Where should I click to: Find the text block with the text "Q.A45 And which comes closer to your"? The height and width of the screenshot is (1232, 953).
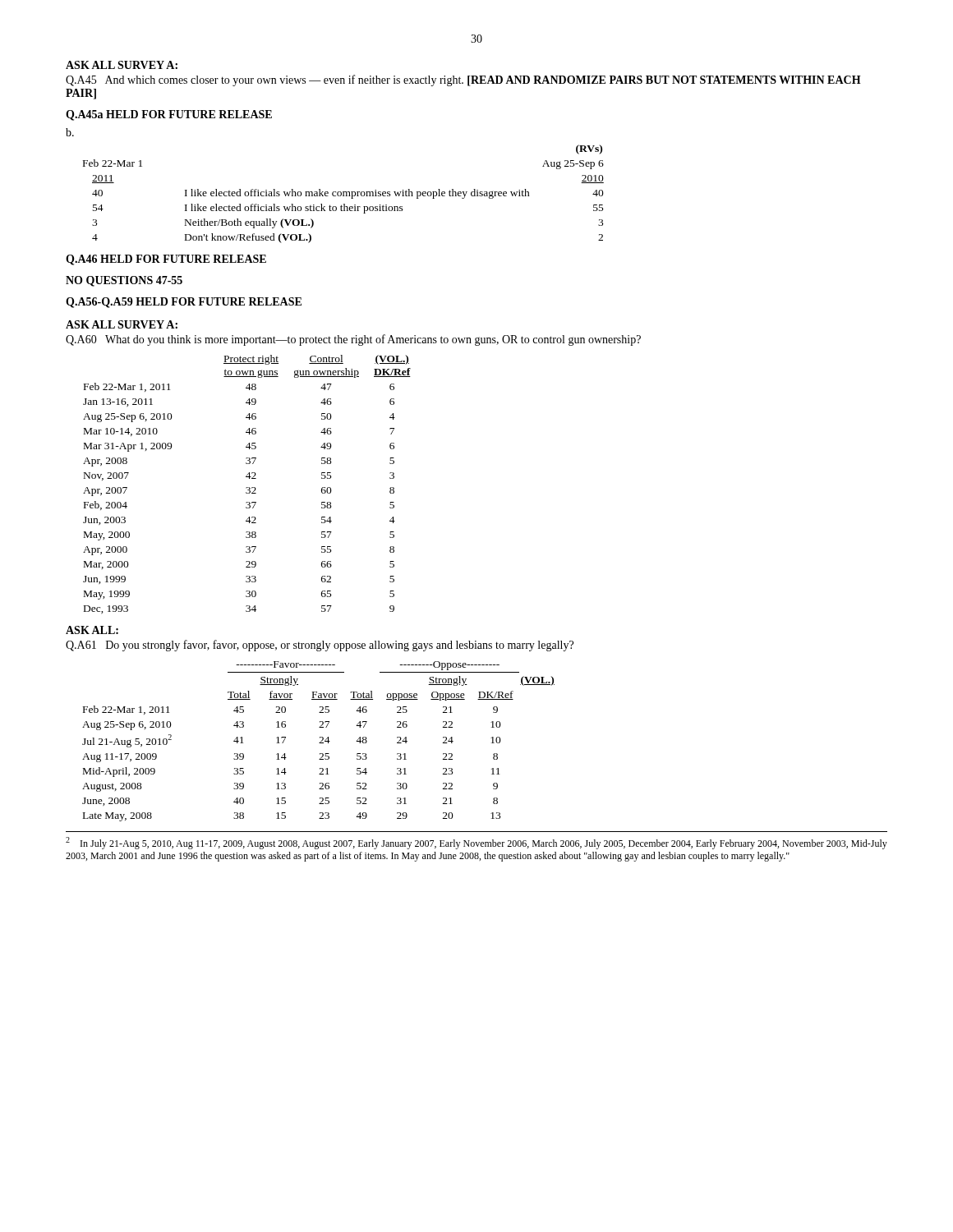point(463,87)
